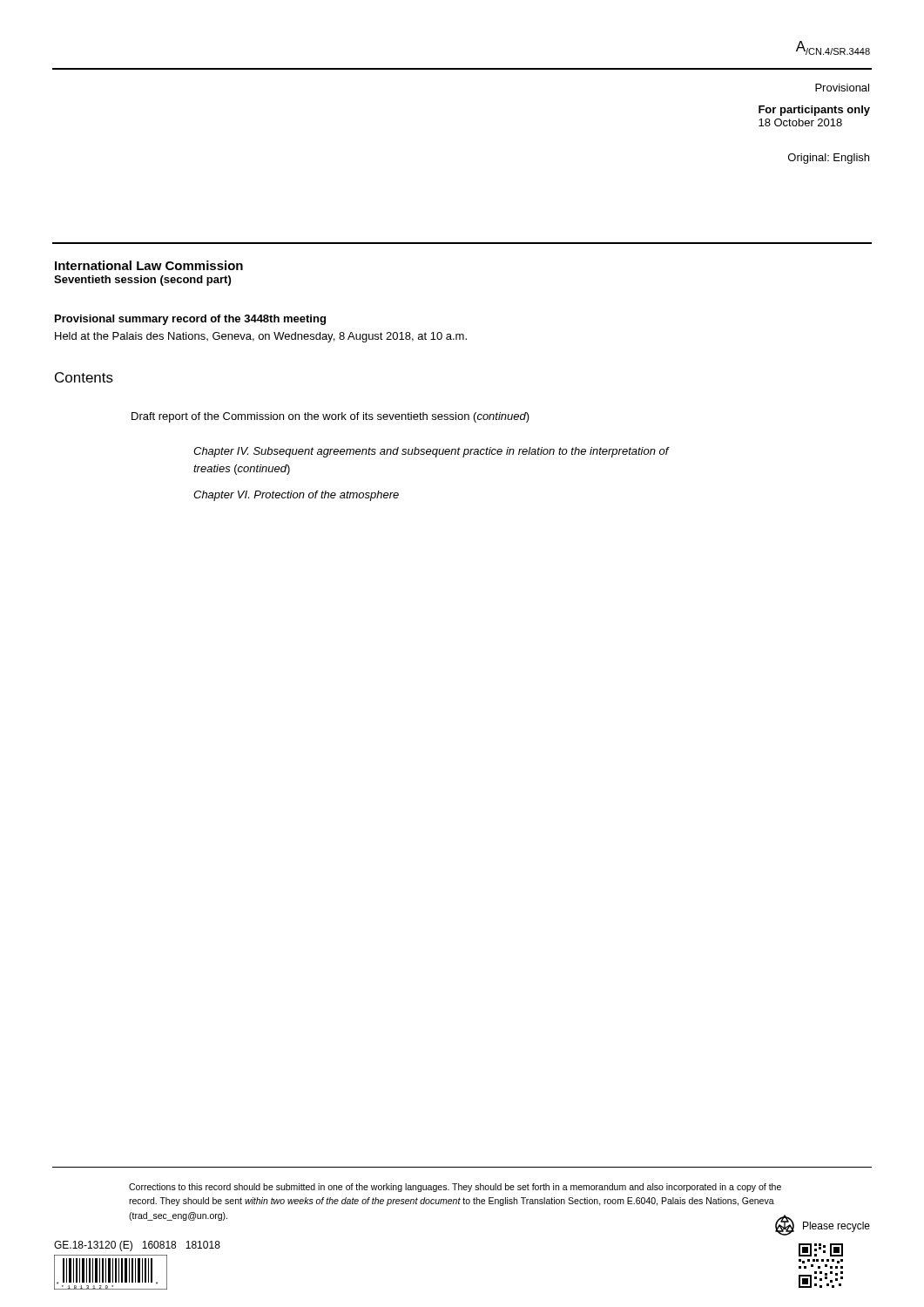Locate the title

tap(149, 272)
